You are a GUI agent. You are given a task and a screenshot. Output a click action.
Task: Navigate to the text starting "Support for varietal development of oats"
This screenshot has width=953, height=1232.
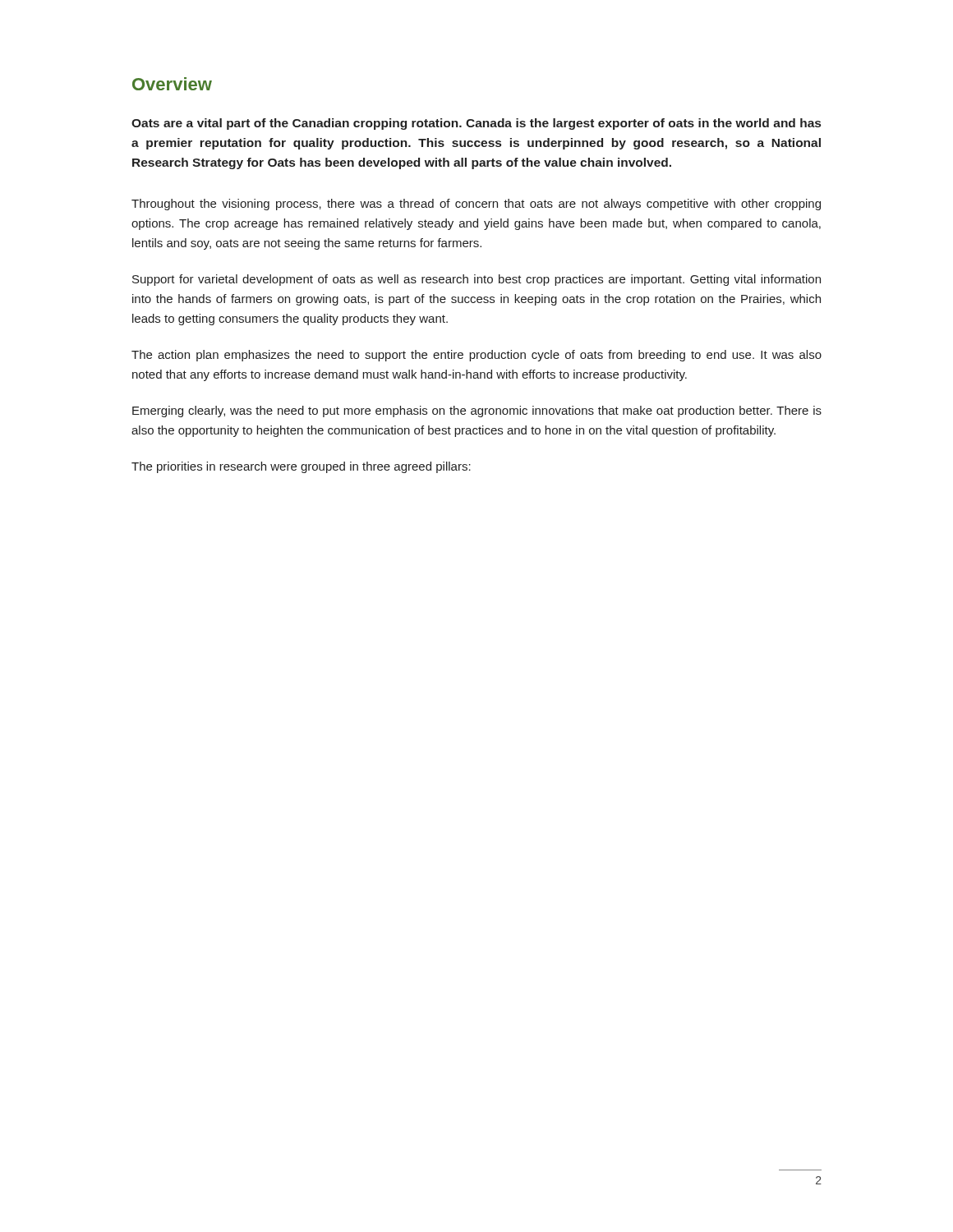click(476, 299)
